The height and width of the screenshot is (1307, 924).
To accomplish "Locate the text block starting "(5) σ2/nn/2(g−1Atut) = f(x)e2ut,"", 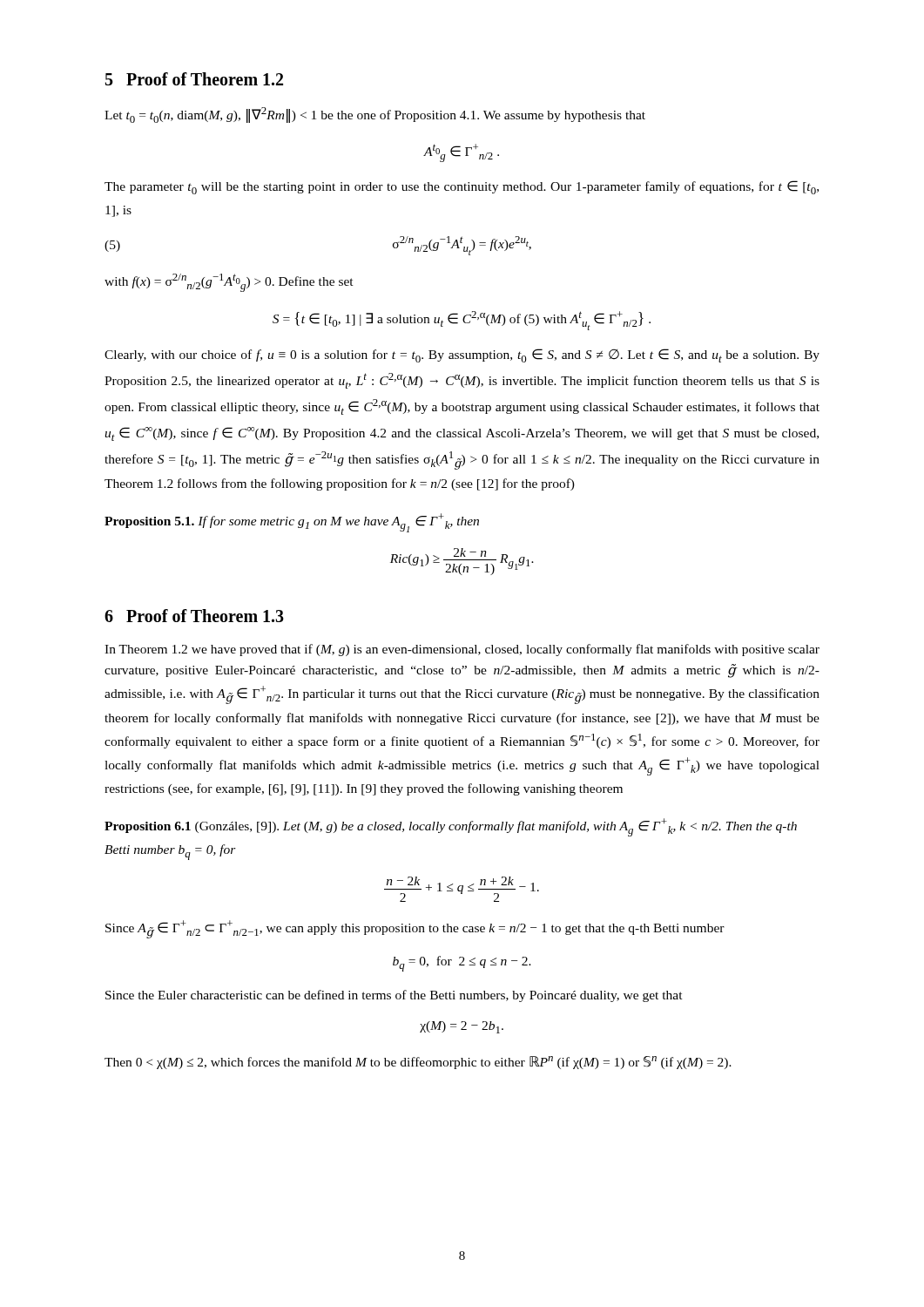I will [115, 245].
